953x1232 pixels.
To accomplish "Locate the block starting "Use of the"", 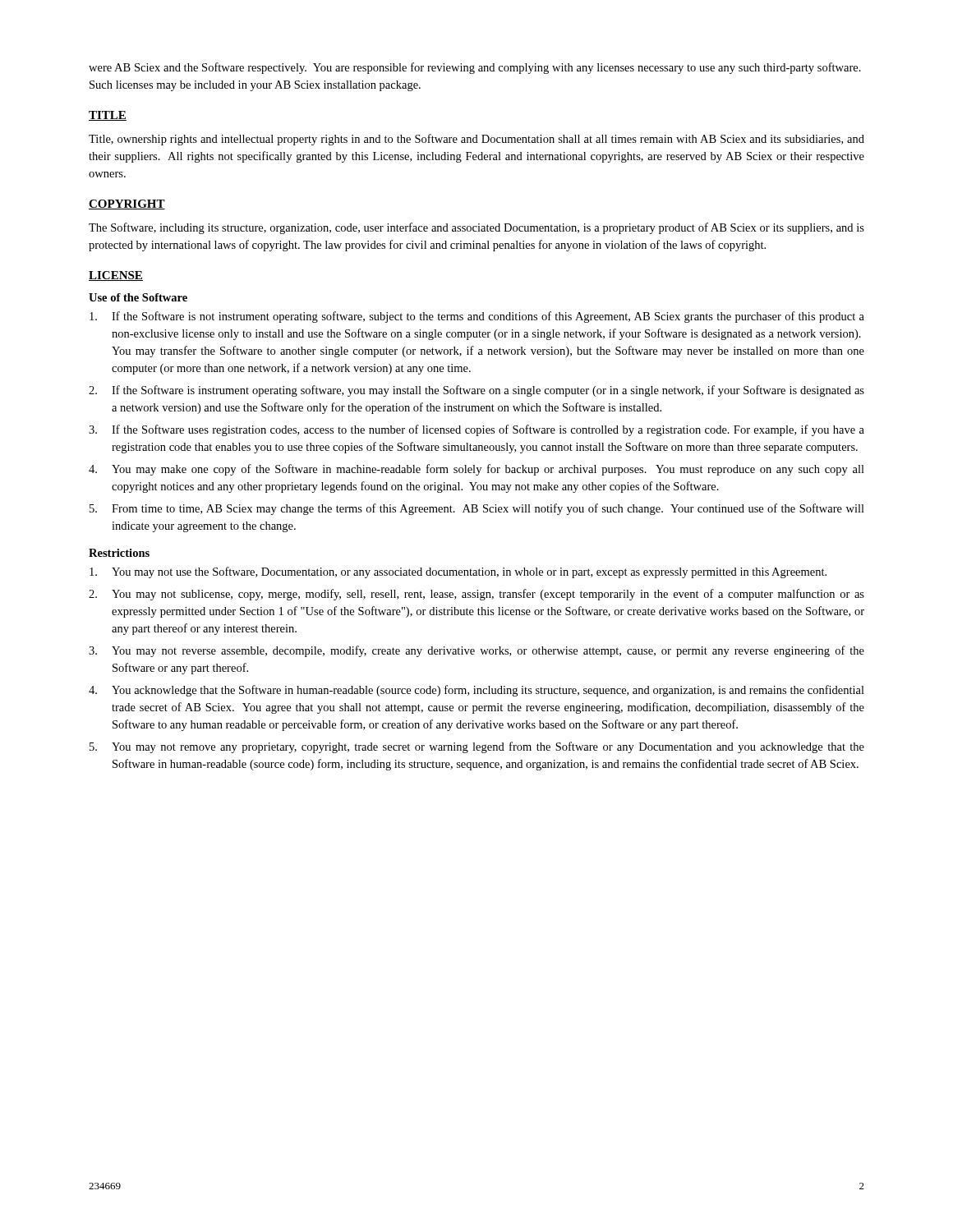I will tap(138, 297).
